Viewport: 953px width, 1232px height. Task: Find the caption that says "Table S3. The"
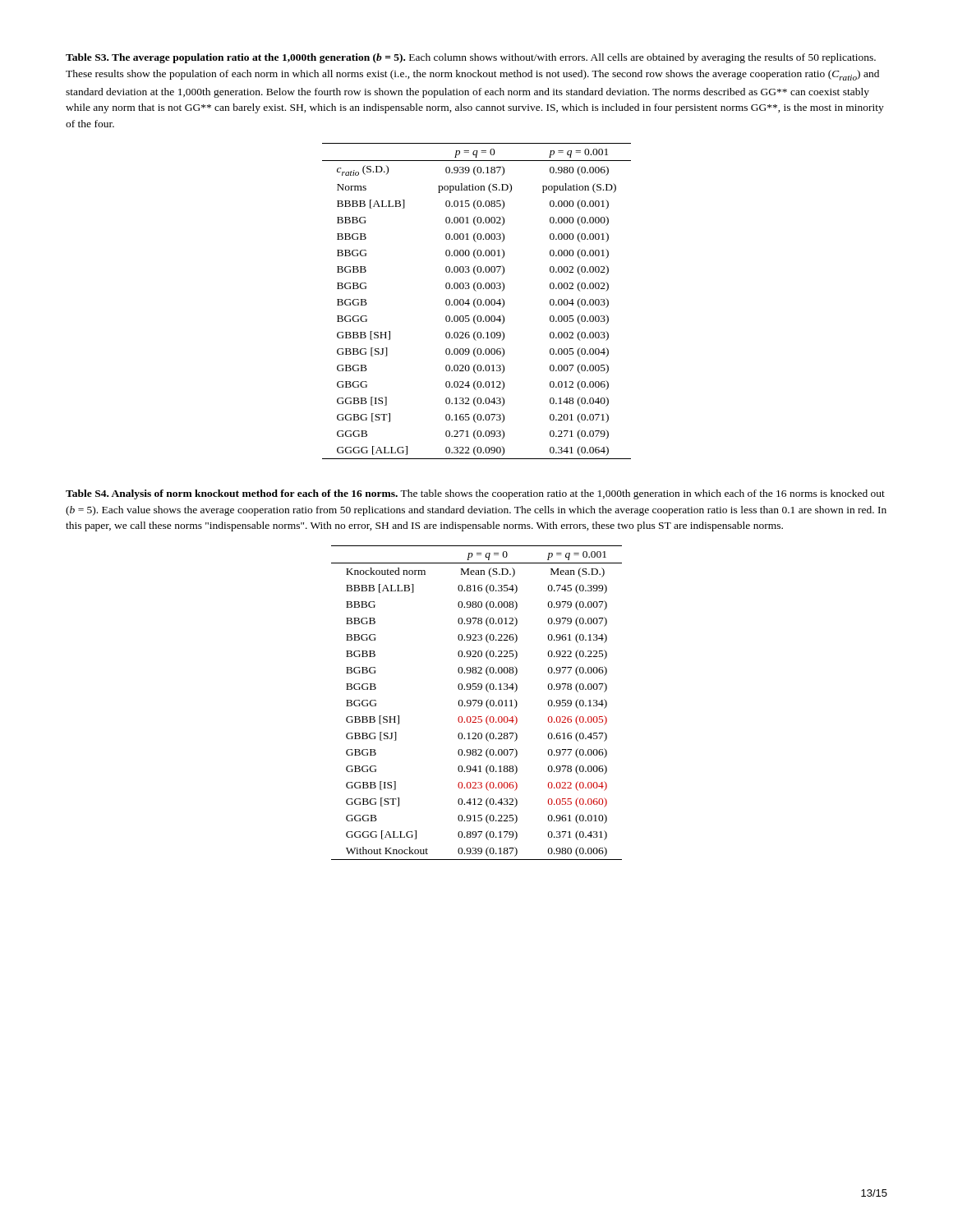475,90
